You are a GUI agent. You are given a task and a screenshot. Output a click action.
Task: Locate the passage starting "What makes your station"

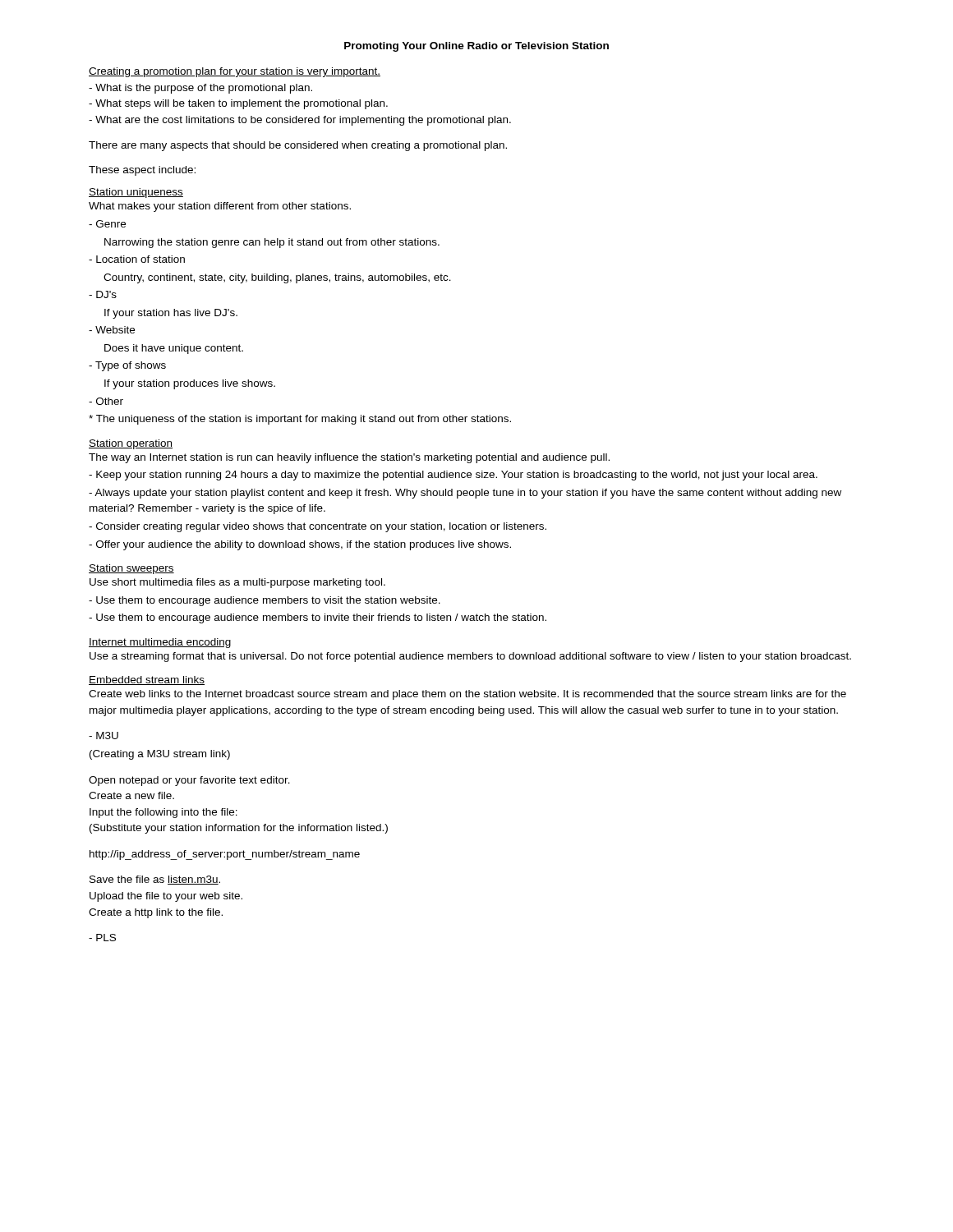point(220,207)
